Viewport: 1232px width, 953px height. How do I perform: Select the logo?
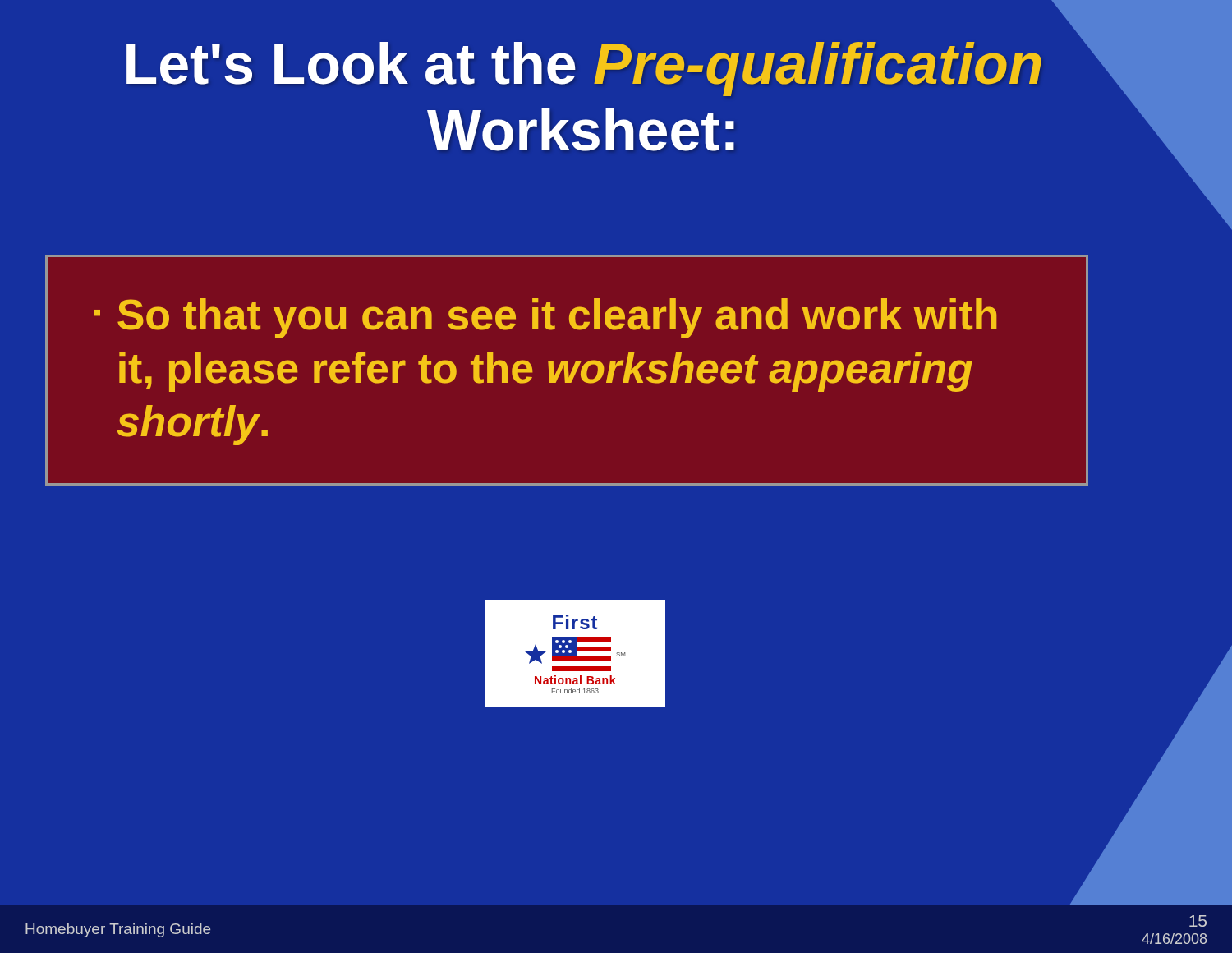coord(575,653)
